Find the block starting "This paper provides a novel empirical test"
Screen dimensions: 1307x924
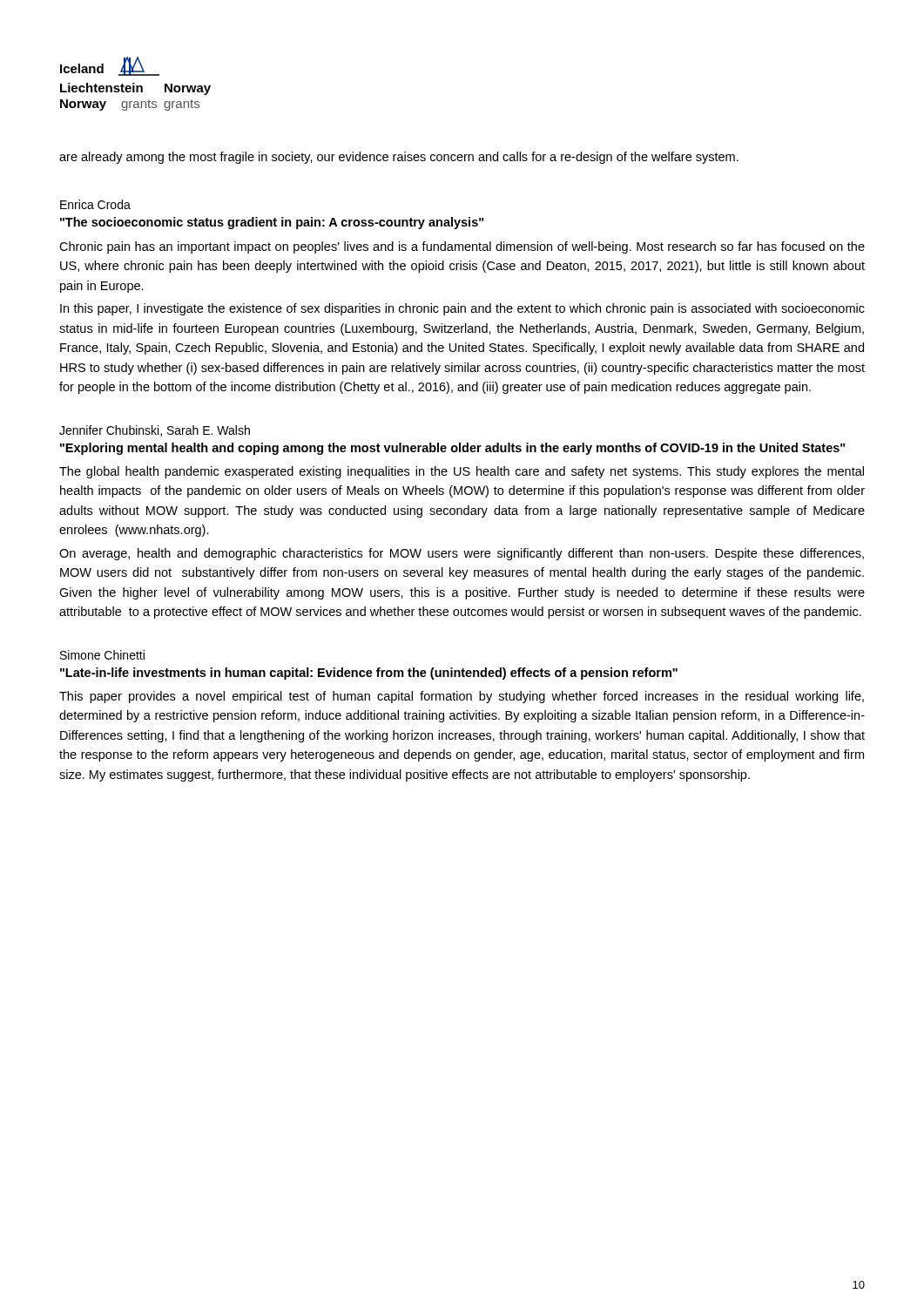[x=462, y=735]
